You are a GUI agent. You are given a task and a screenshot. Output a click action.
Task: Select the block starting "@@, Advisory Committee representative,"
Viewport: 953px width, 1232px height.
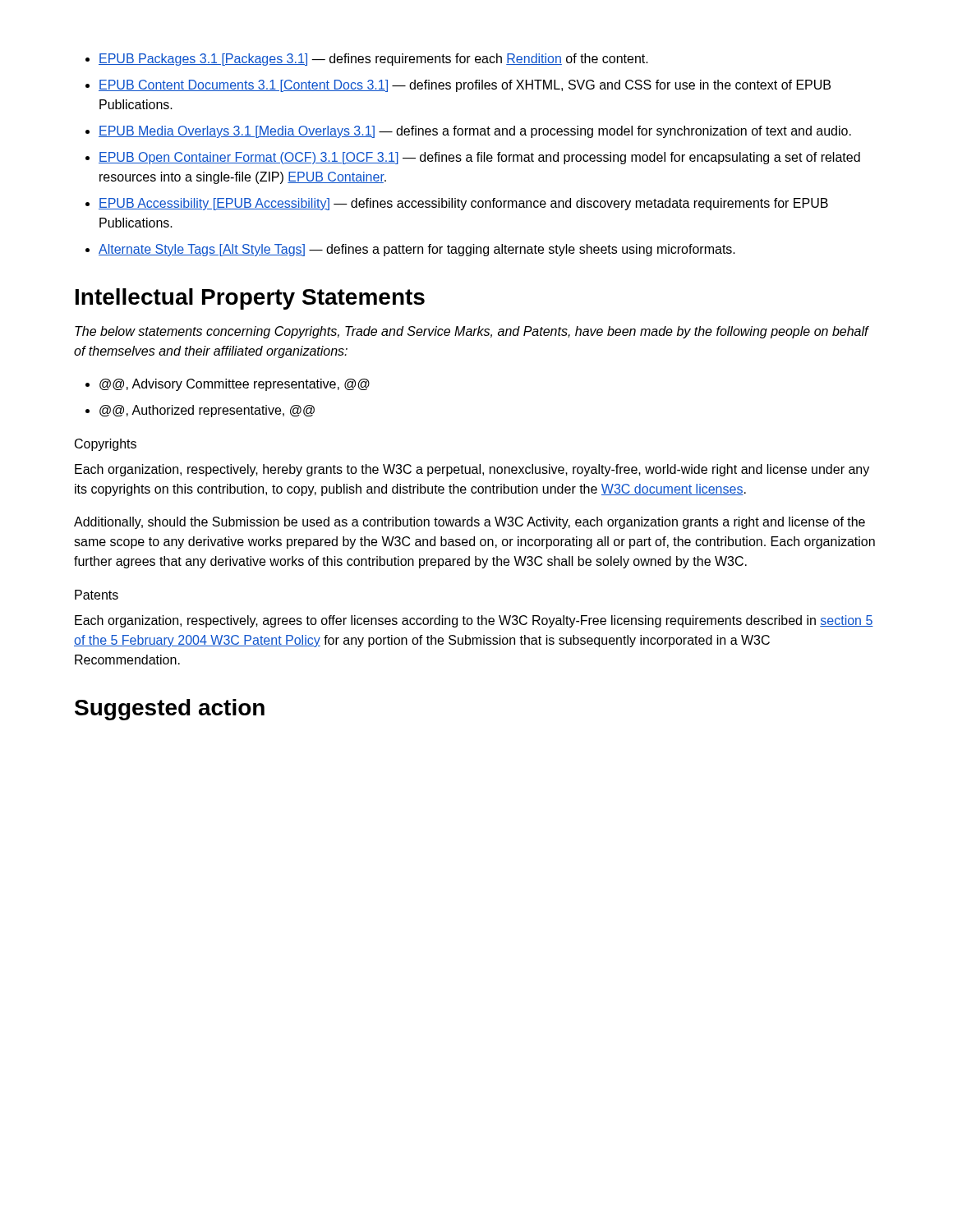[228, 385]
